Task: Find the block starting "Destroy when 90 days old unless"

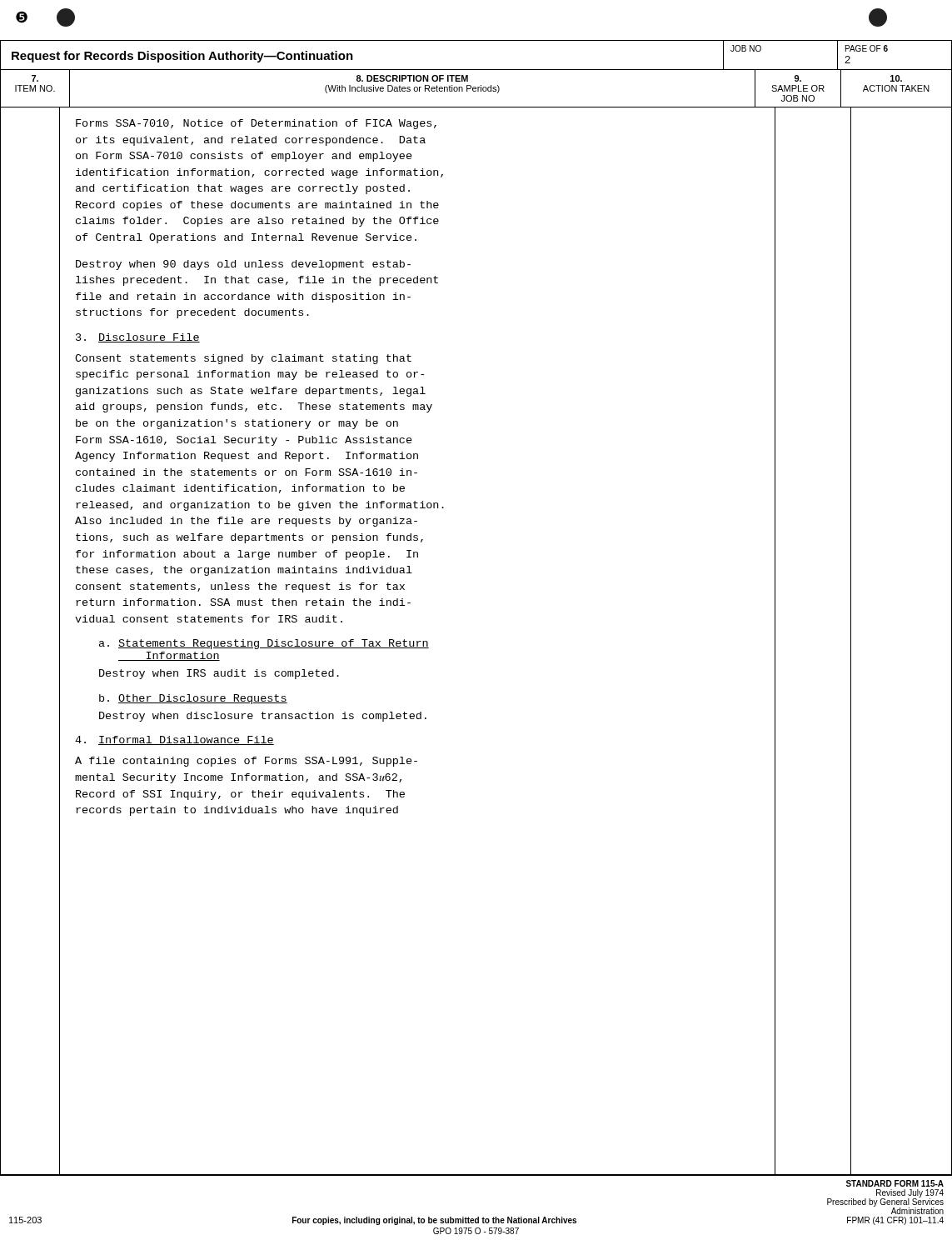Action: tap(417, 289)
